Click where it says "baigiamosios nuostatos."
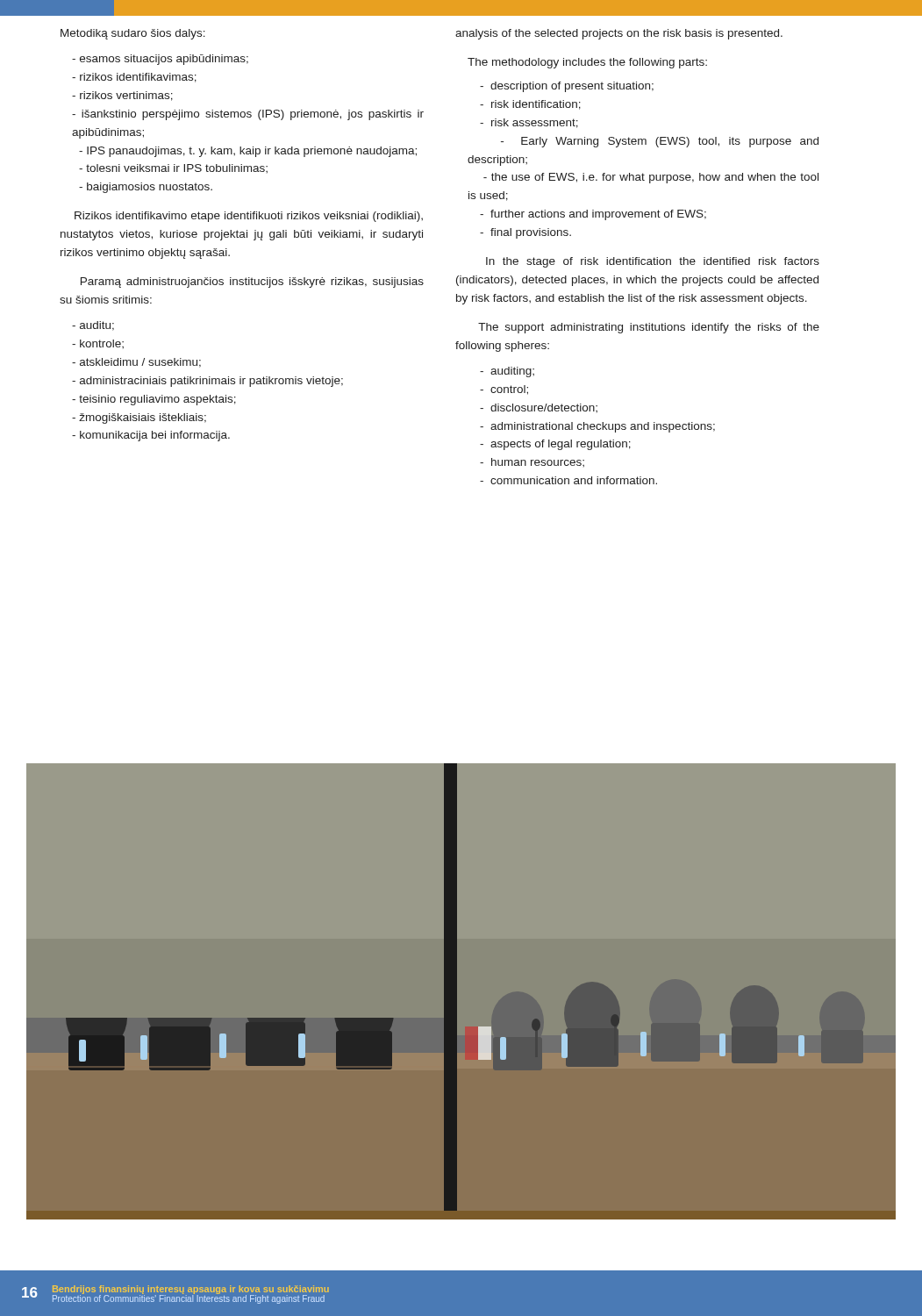The width and height of the screenshot is (922, 1316). [146, 187]
